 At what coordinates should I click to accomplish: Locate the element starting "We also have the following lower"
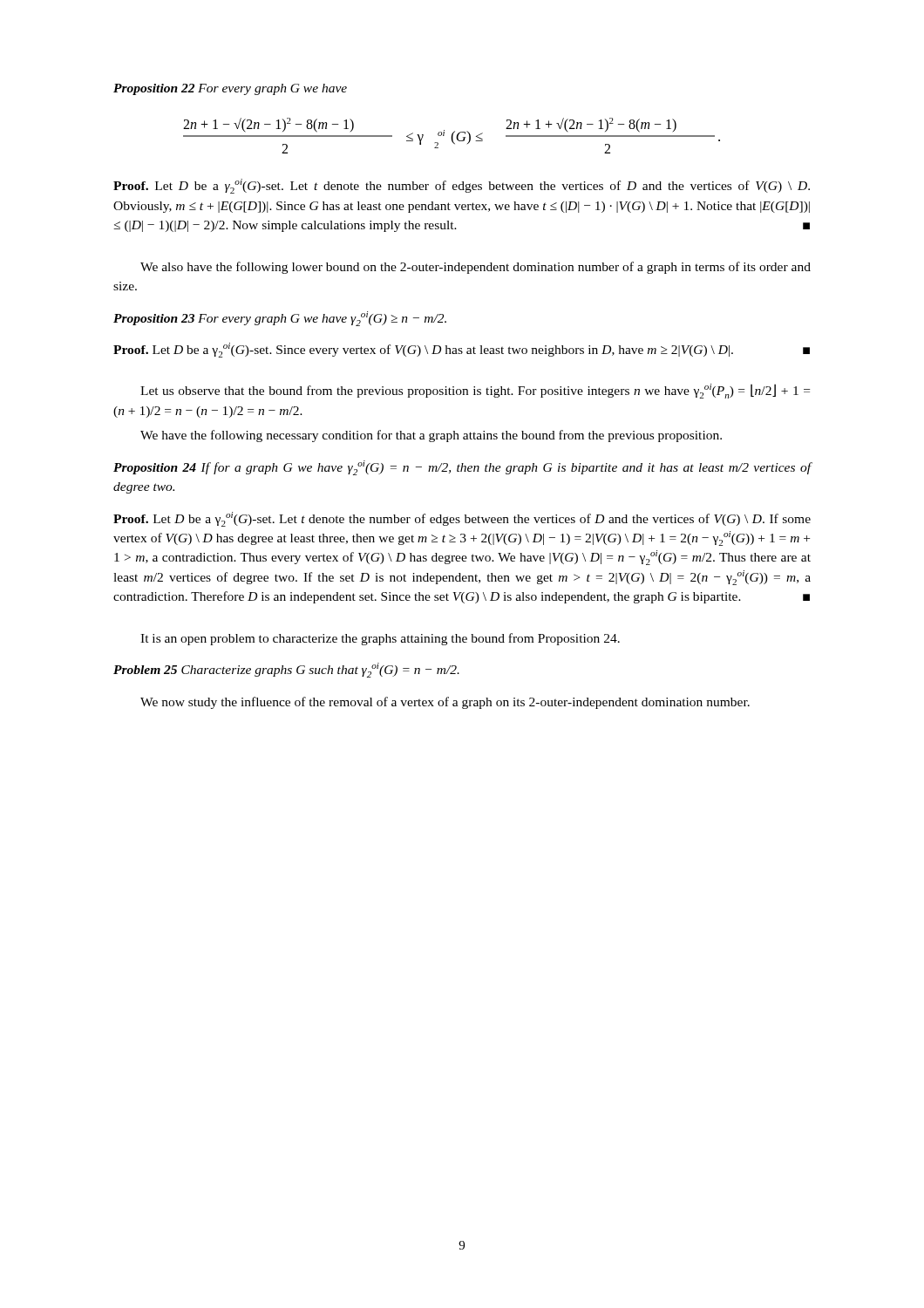[x=462, y=277]
